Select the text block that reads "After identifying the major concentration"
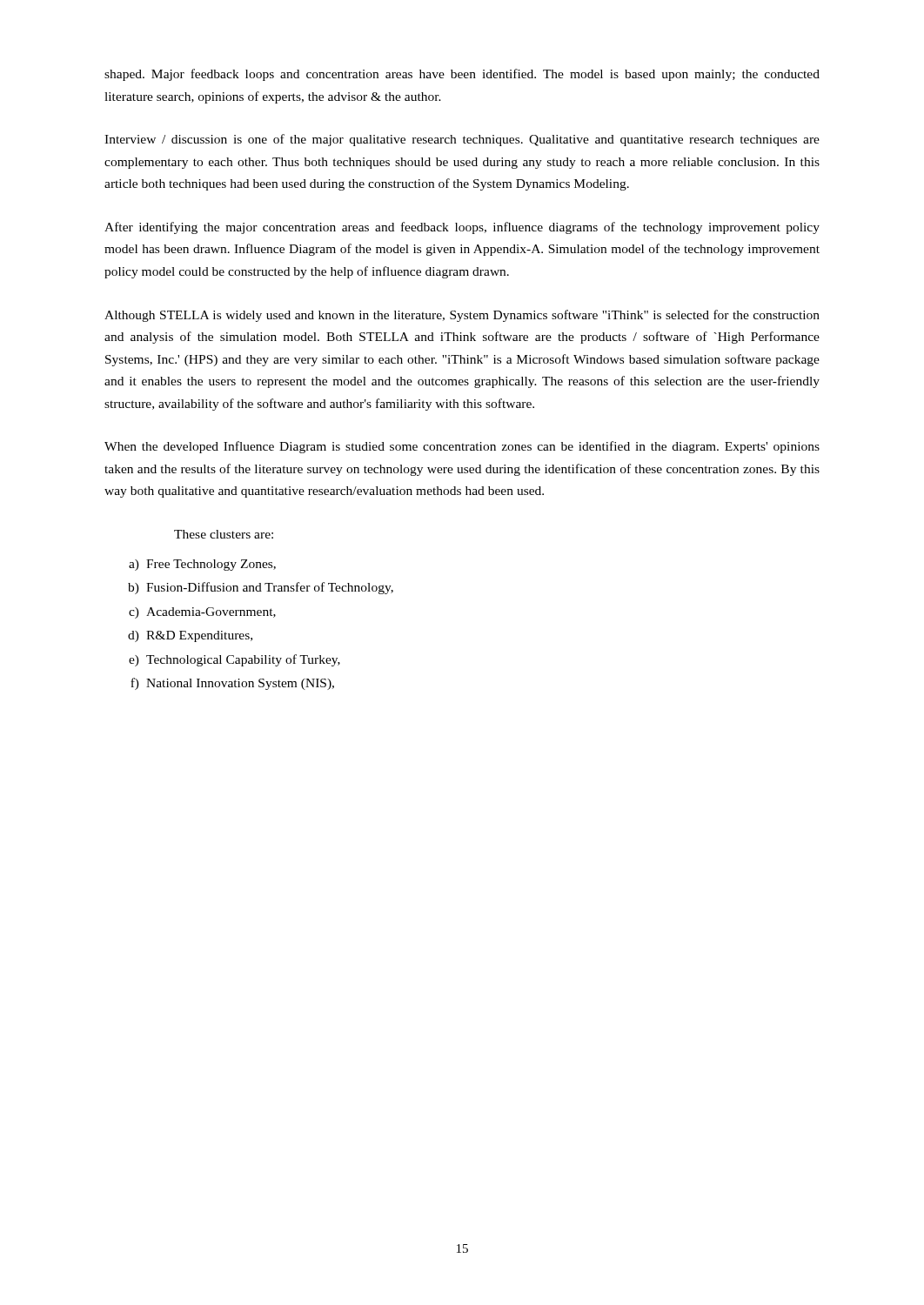Screen dimensions: 1305x924 [462, 249]
